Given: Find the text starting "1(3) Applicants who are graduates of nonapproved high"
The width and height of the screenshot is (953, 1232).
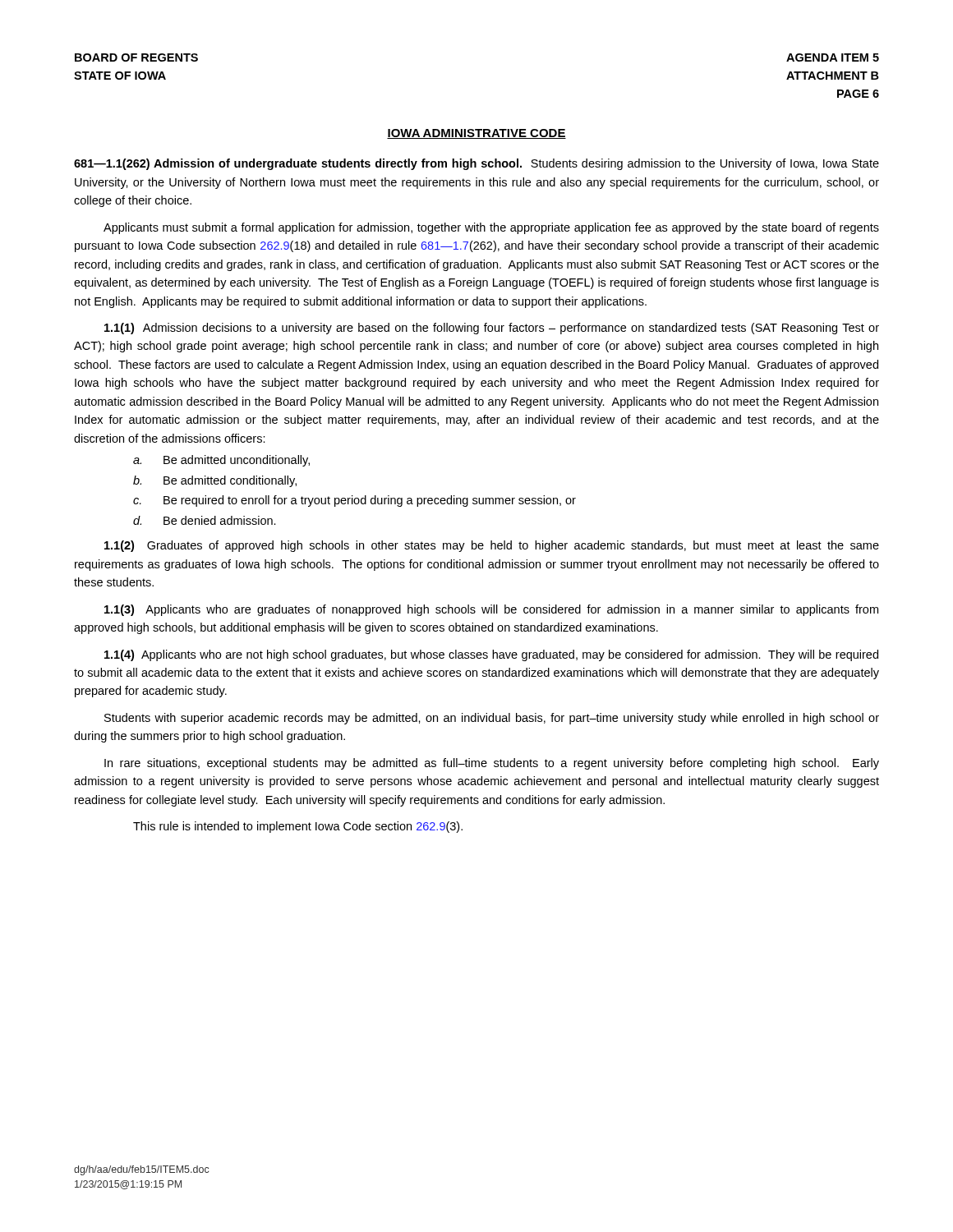Looking at the screenshot, I should click(476, 618).
